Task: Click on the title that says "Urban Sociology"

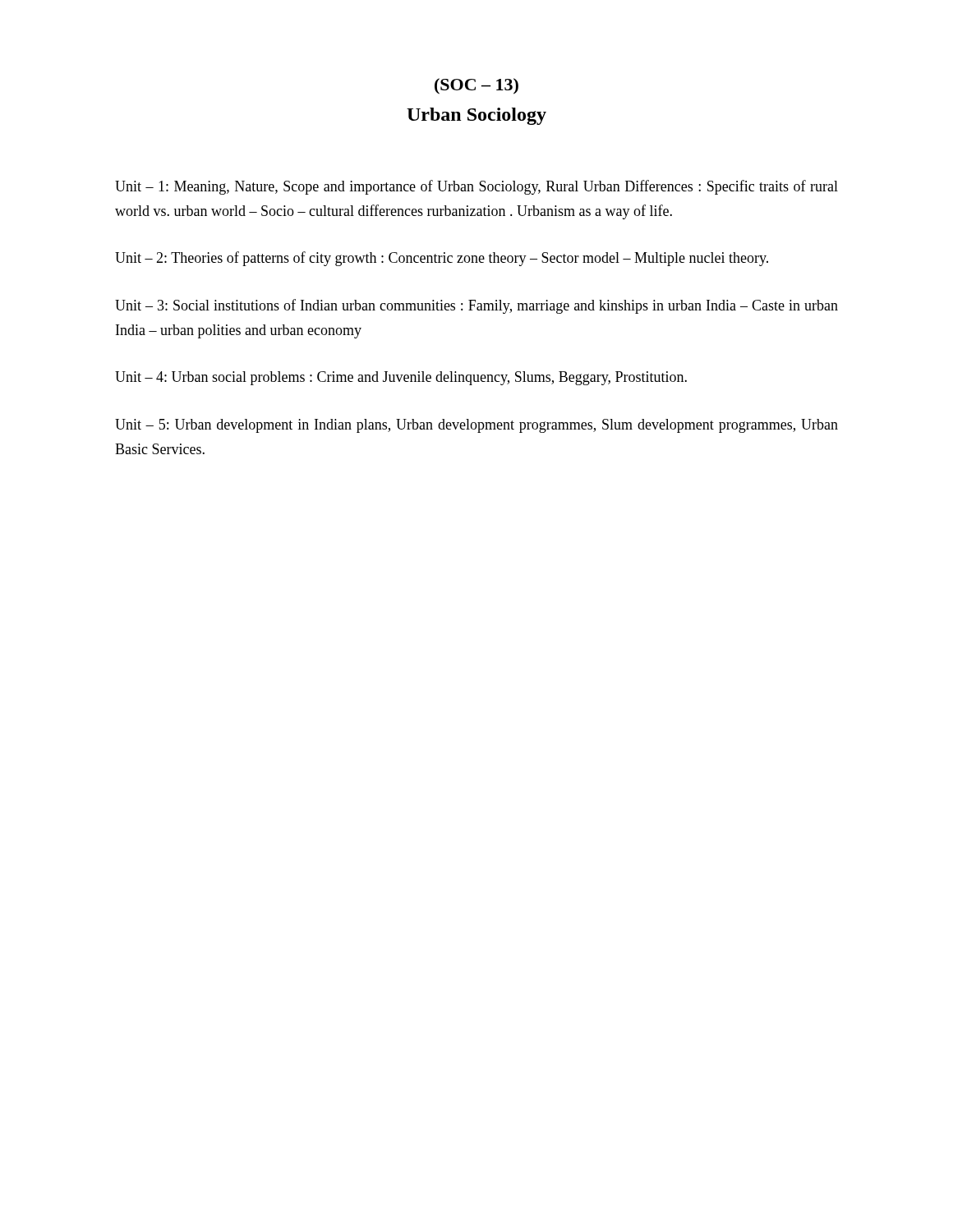Action: [476, 114]
